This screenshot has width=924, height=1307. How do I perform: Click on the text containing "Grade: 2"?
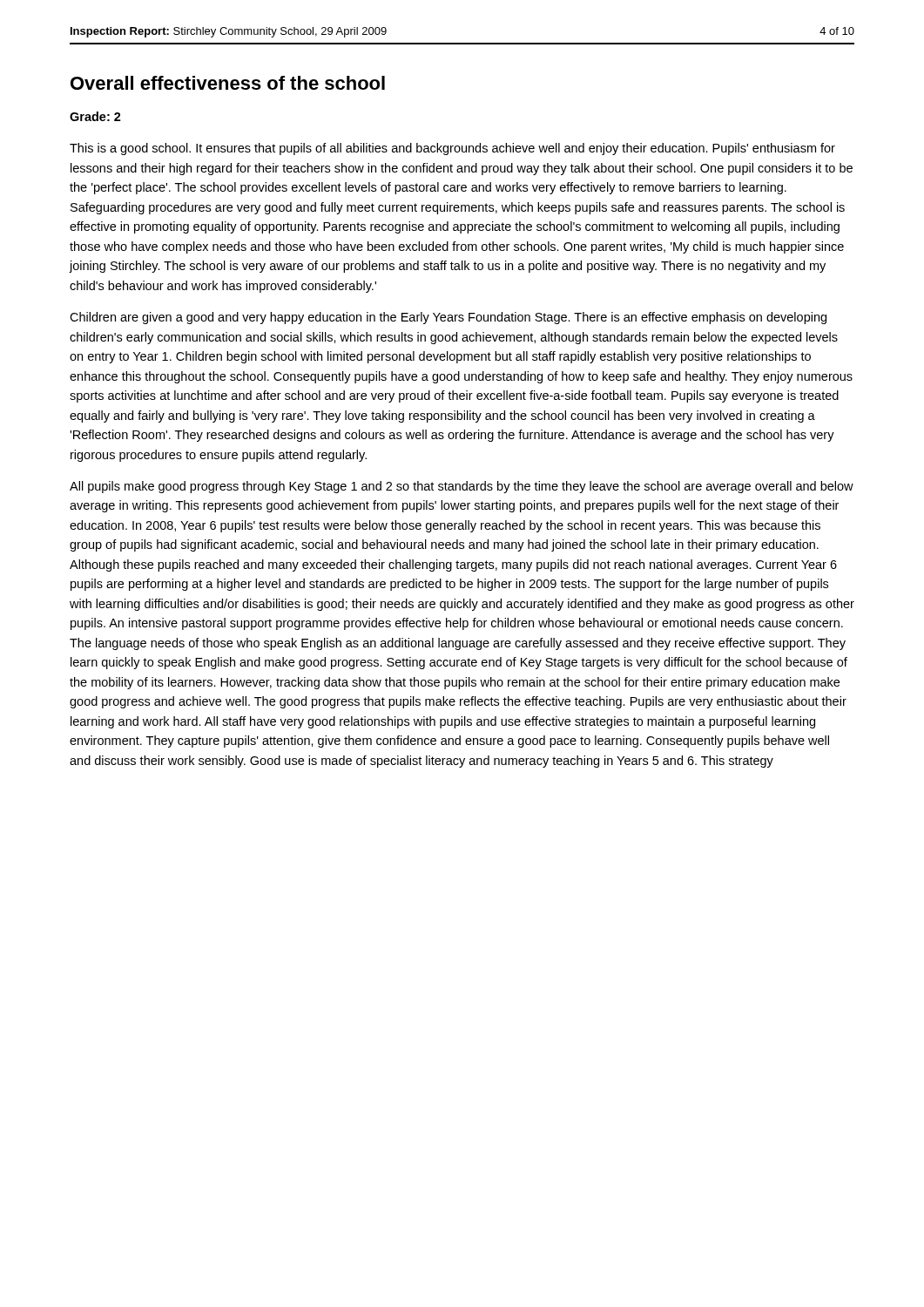pos(95,116)
